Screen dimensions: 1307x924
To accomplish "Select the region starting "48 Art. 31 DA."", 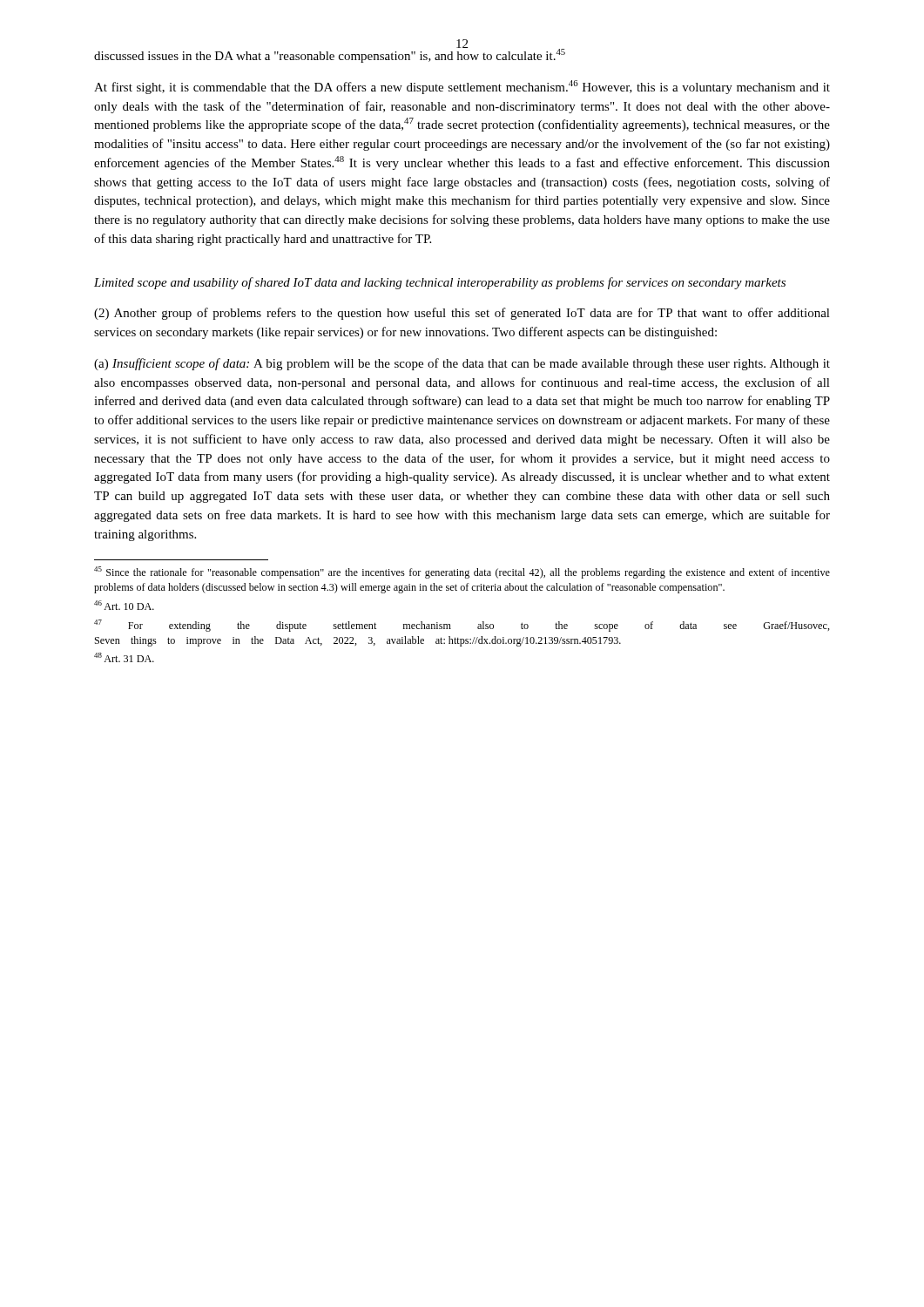I will pyautogui.click(x=124, y=659).
